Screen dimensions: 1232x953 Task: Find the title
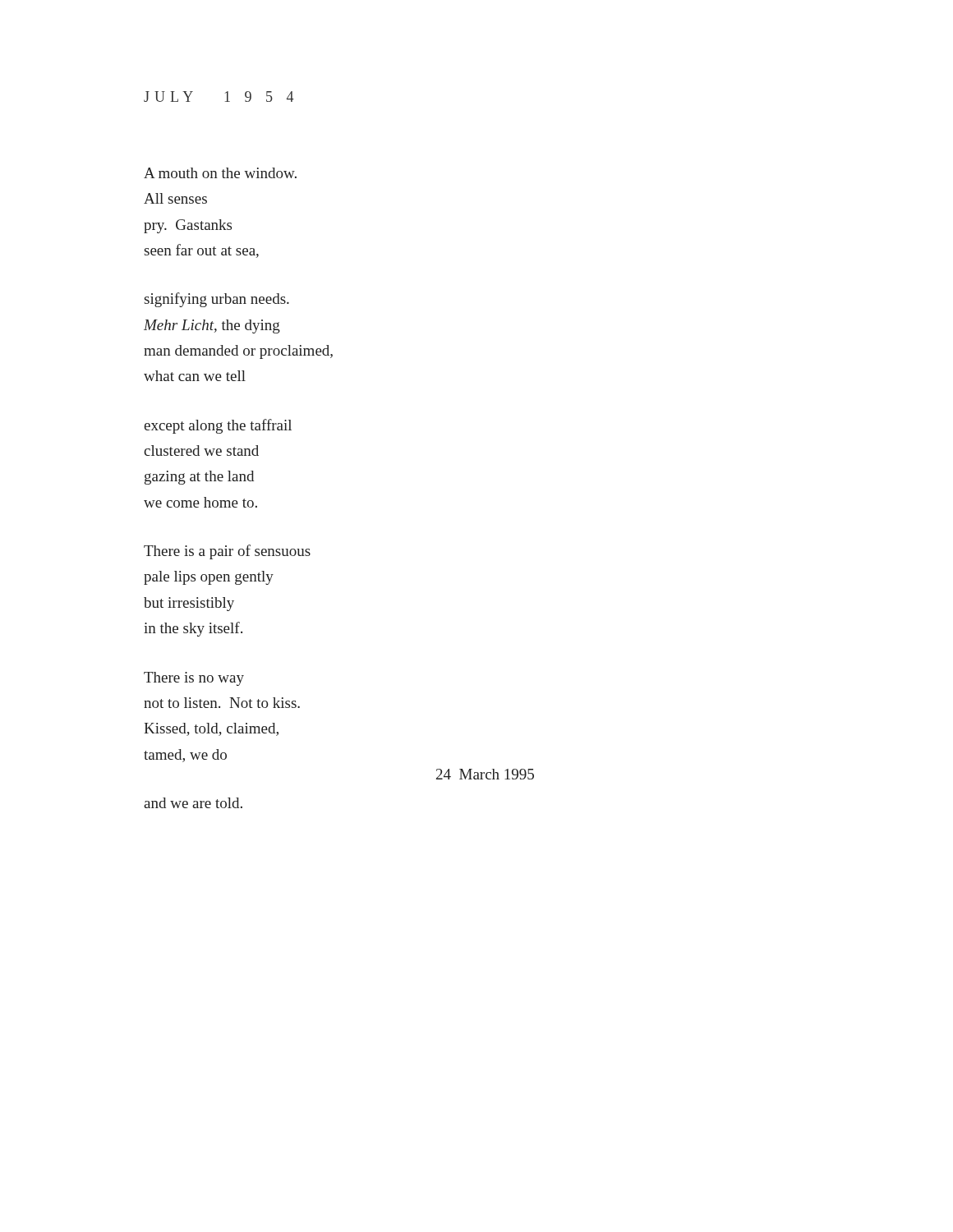point(221,97)
